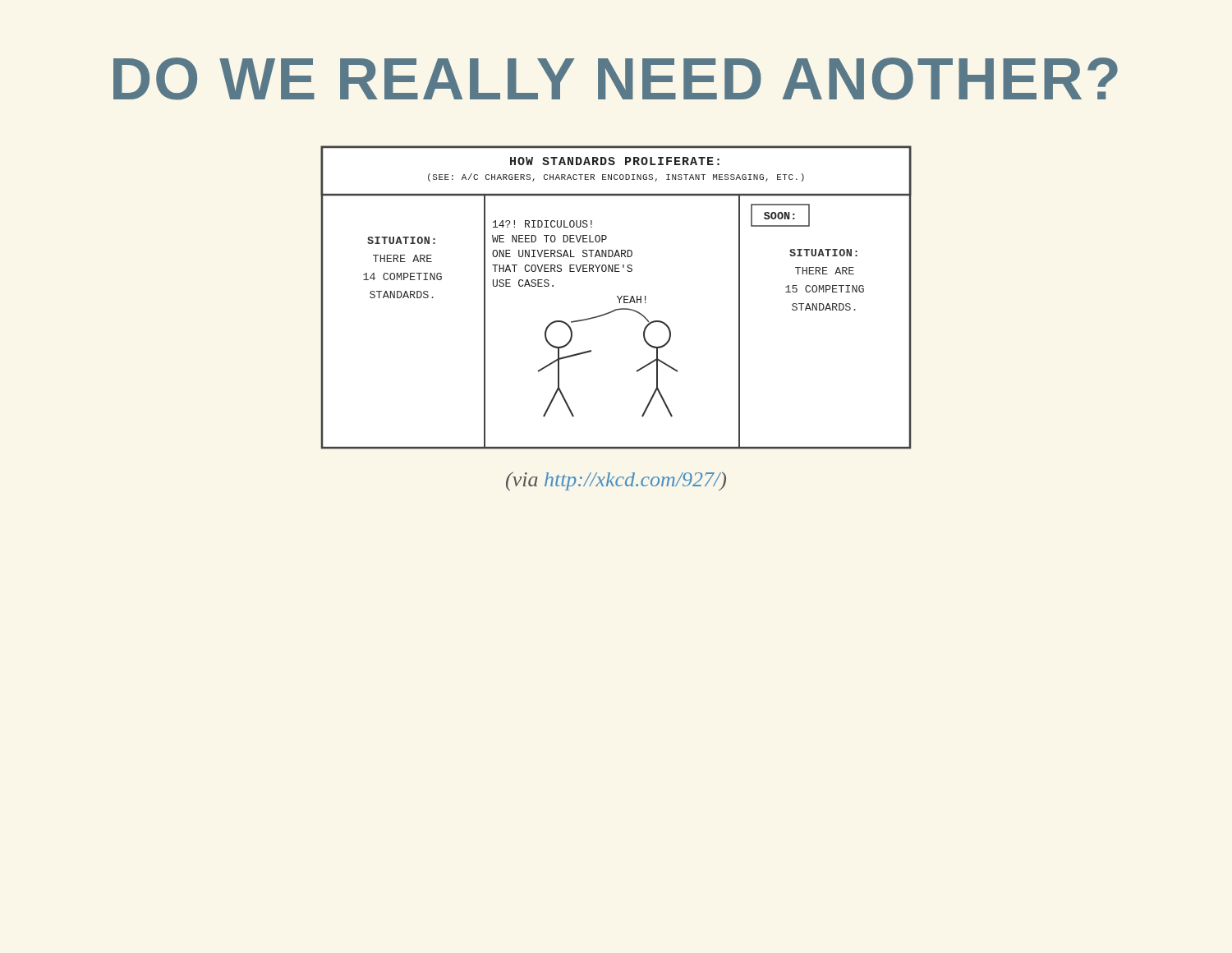Click a caption
This screenshot has height=953, width=1232.
[x=616, y=479]
